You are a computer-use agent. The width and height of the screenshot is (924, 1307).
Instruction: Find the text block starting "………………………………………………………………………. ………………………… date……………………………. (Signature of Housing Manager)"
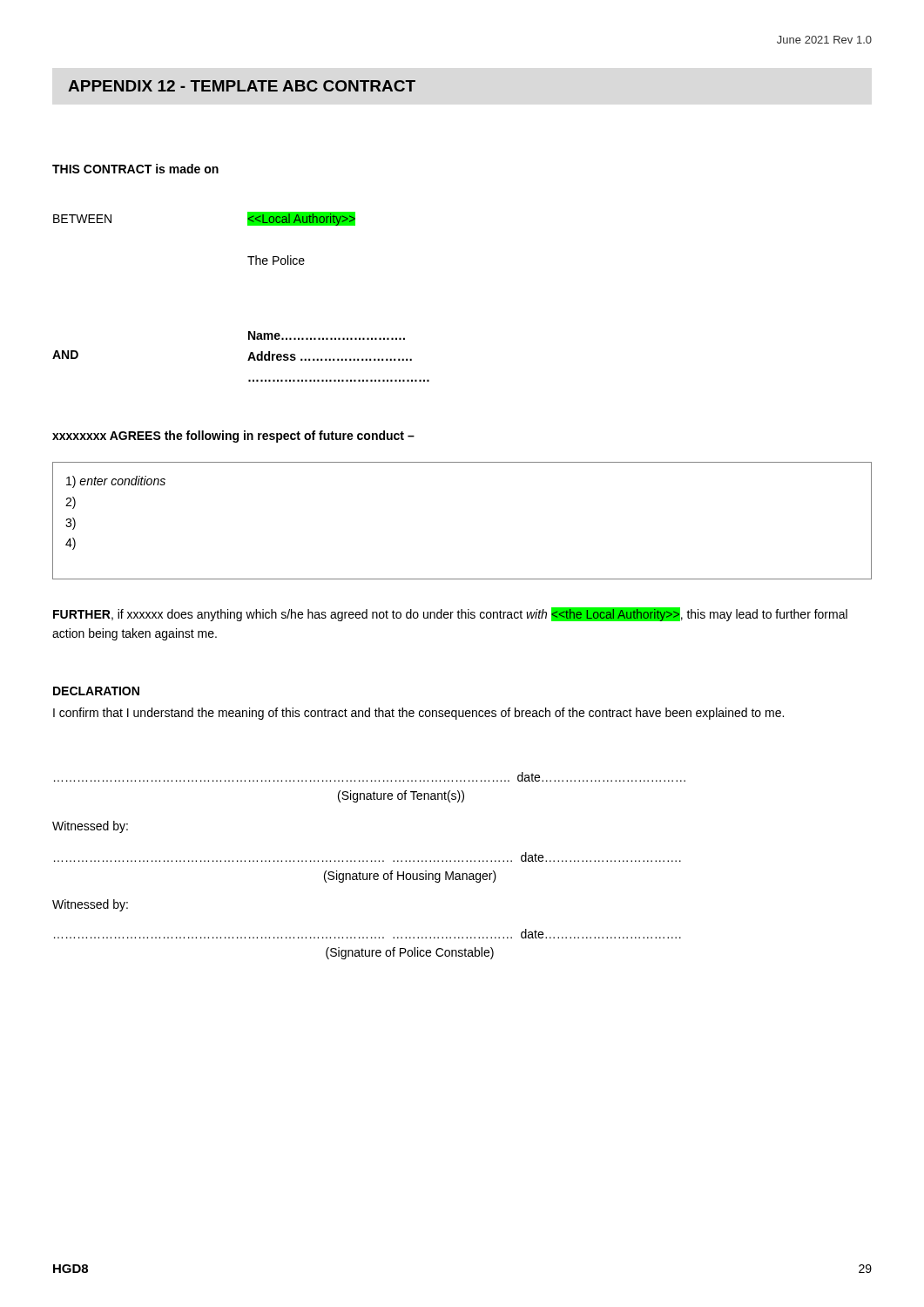[462, 867]
